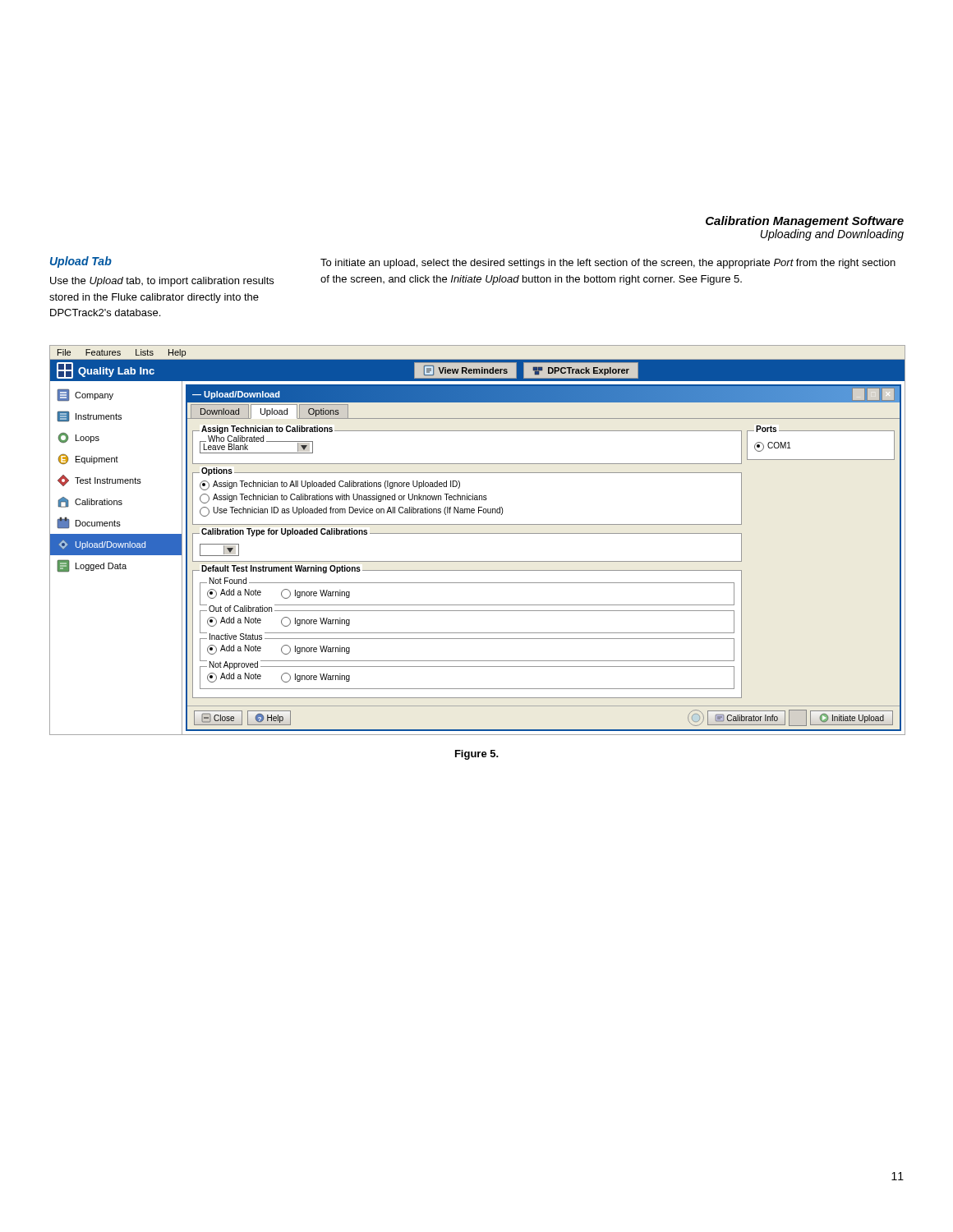Viewport: 953px width, 1232px height.
Task: Find a section header
Action: 172,288
